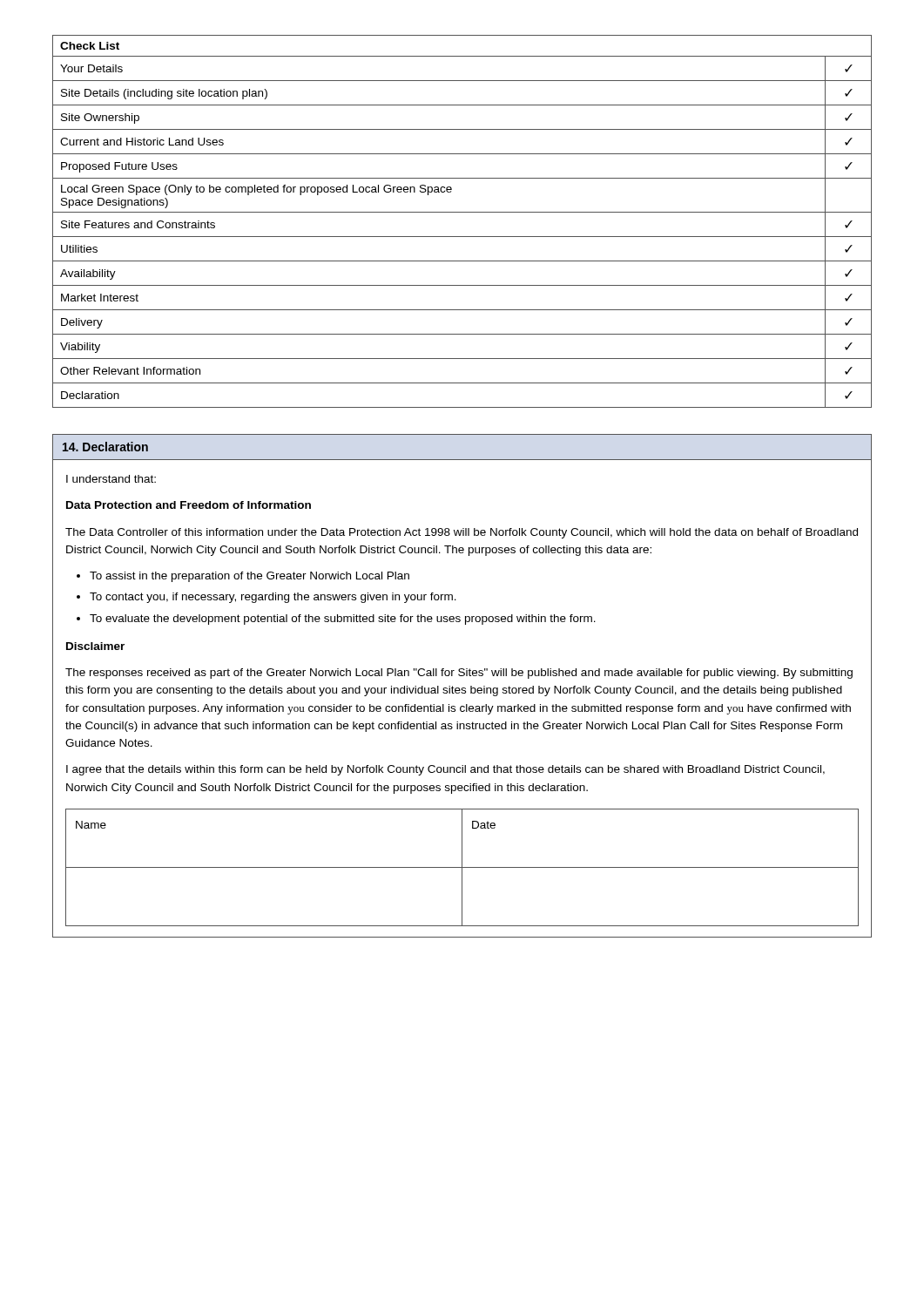Find the table that mentions "Local Green Space (Only to"
Image resolution: width=924 pixels, height=1307 pixels.
click(462, 221)
